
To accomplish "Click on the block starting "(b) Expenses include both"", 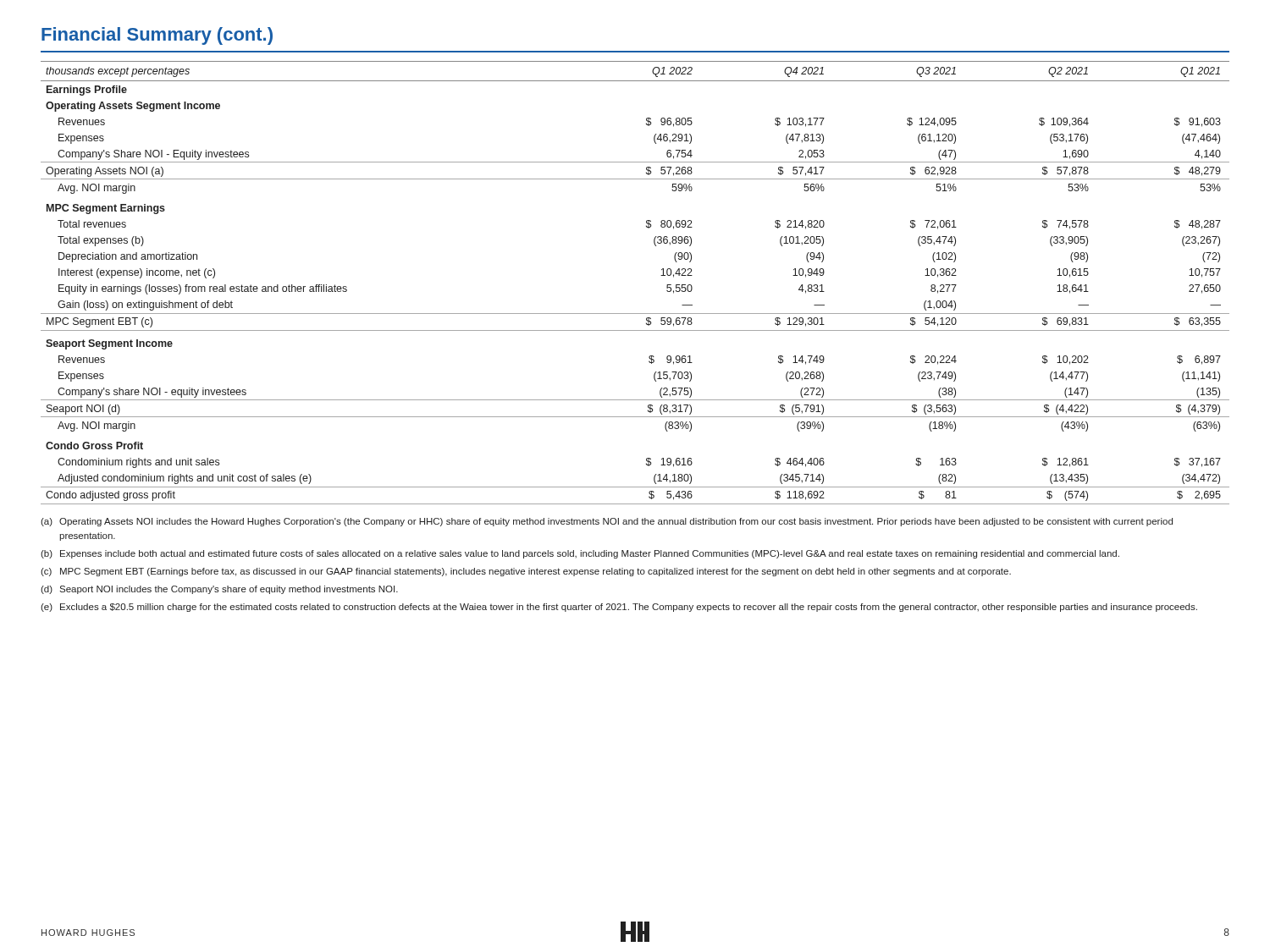I will [x=635, y=554].
